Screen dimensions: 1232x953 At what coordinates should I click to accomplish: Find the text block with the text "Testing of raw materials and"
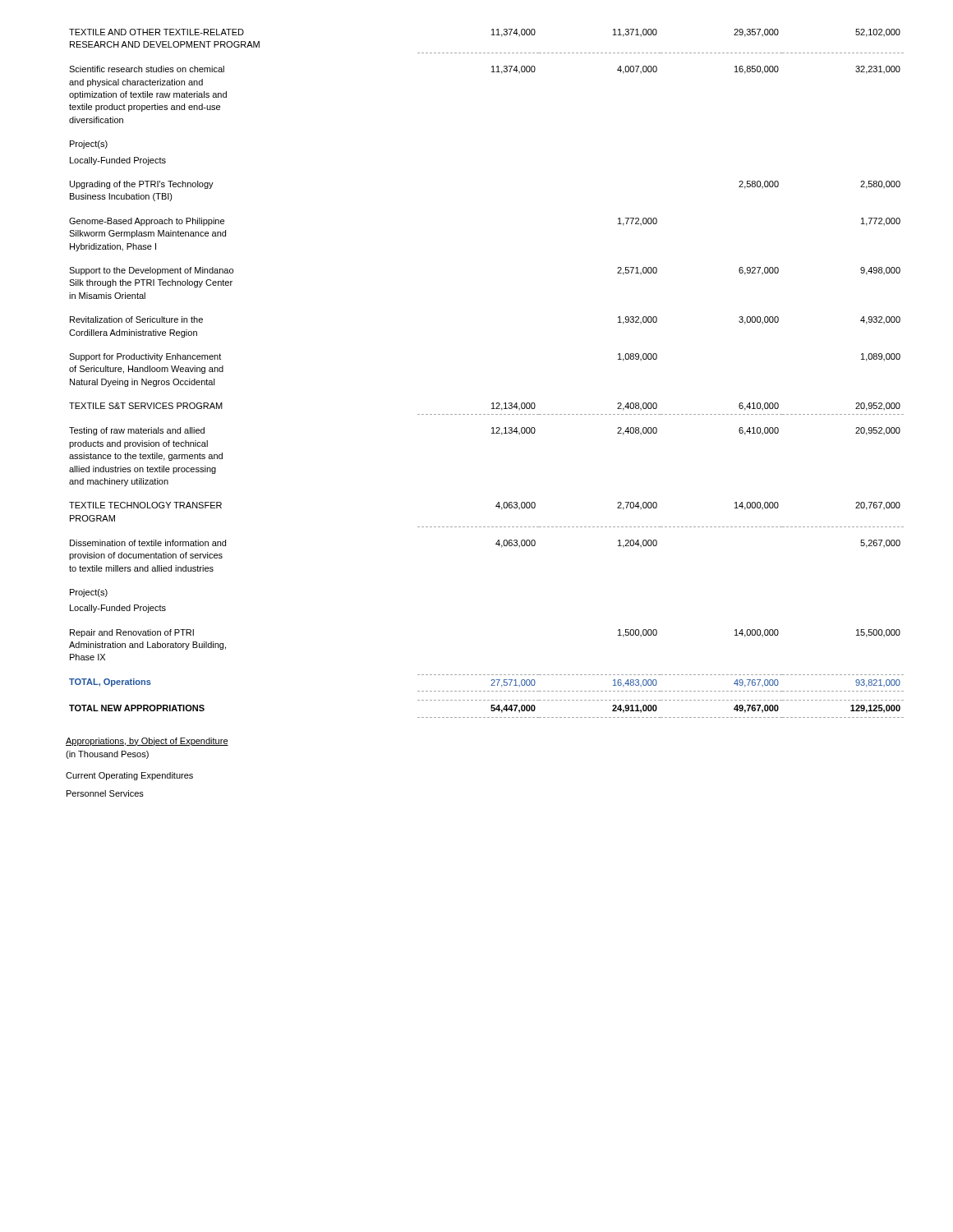tap(146, 456)
